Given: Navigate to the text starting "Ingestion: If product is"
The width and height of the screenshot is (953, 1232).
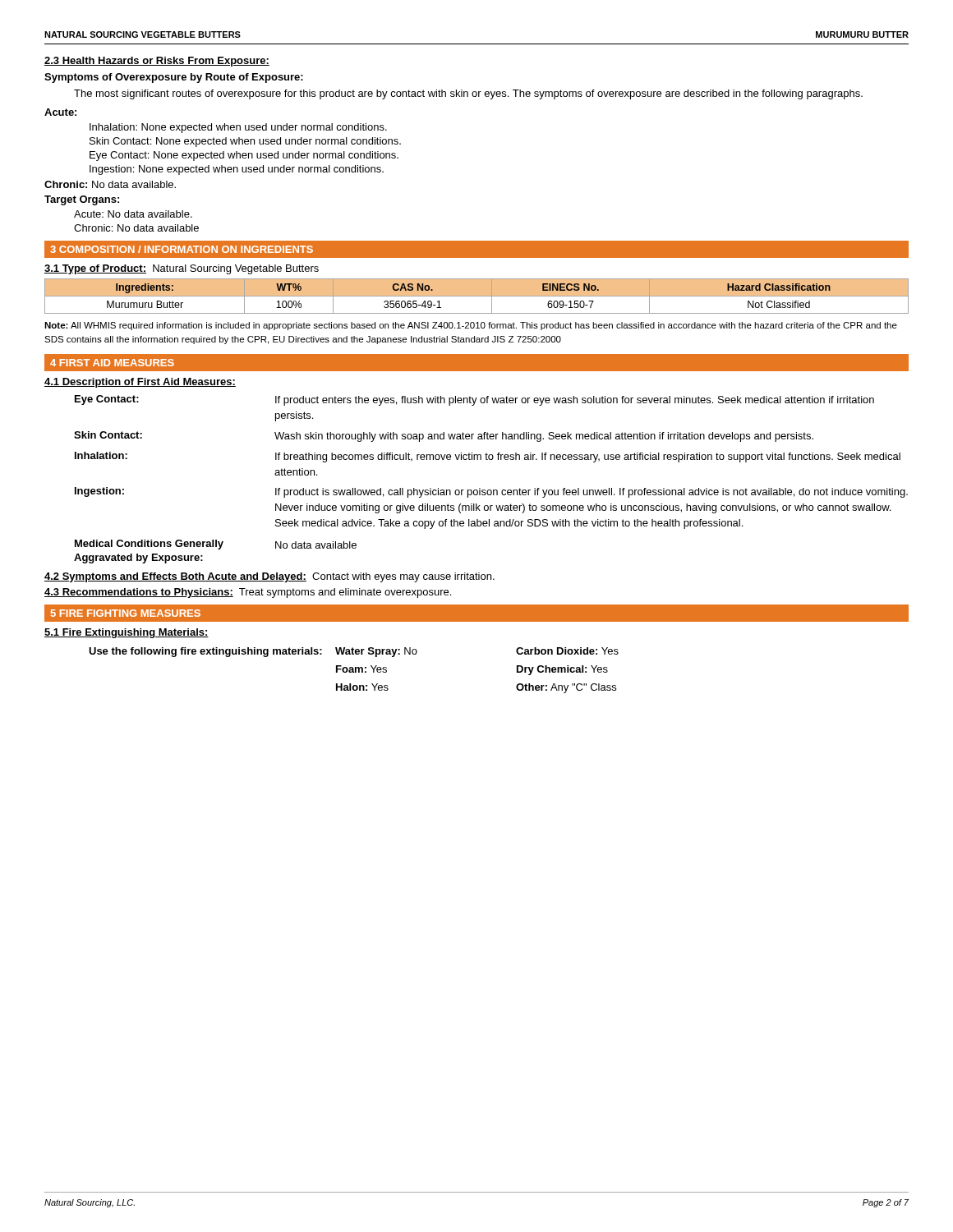Looking at the screenshot, I should (476, 508).
